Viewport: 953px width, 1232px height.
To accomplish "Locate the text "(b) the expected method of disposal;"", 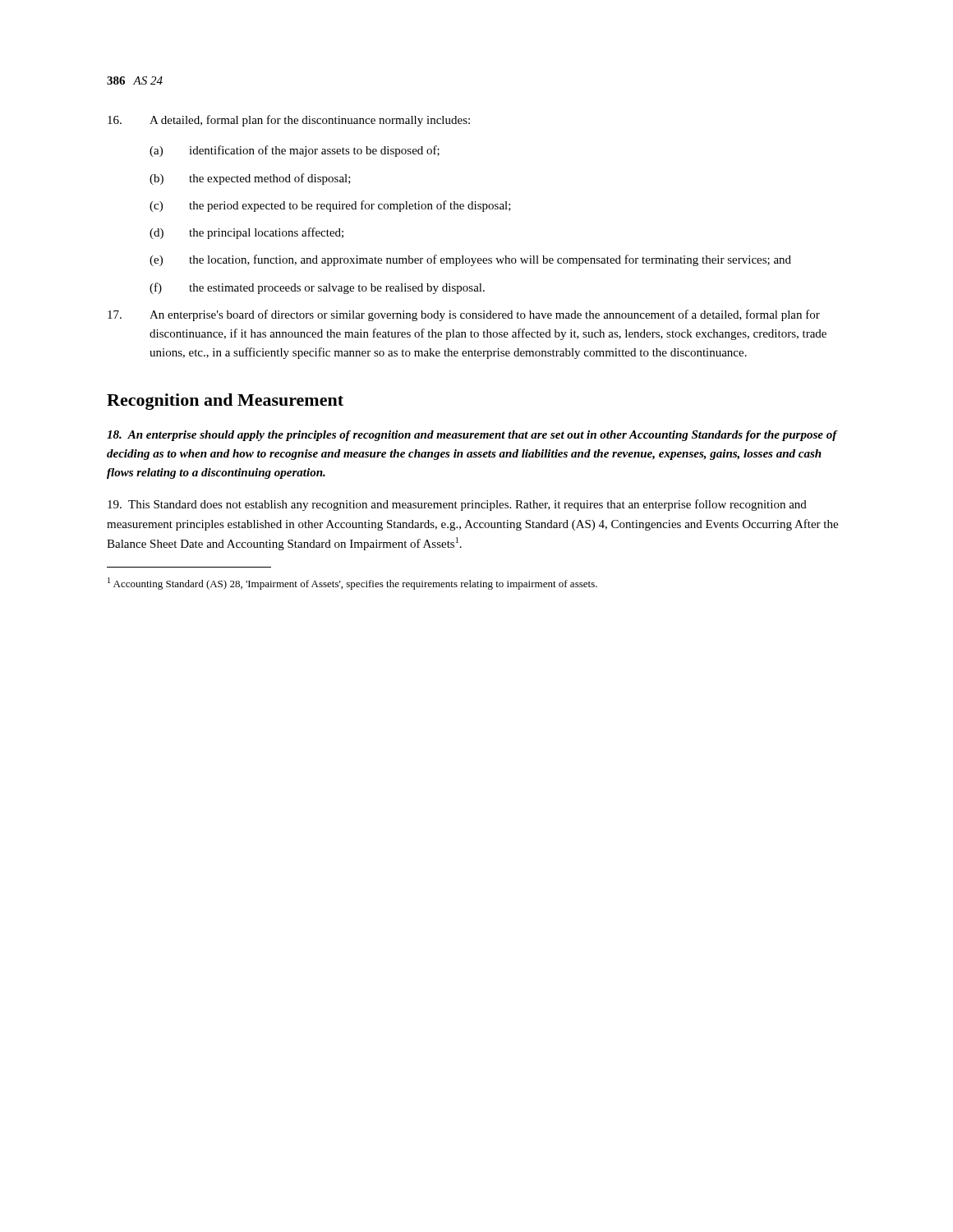I will tap(250, 179).
